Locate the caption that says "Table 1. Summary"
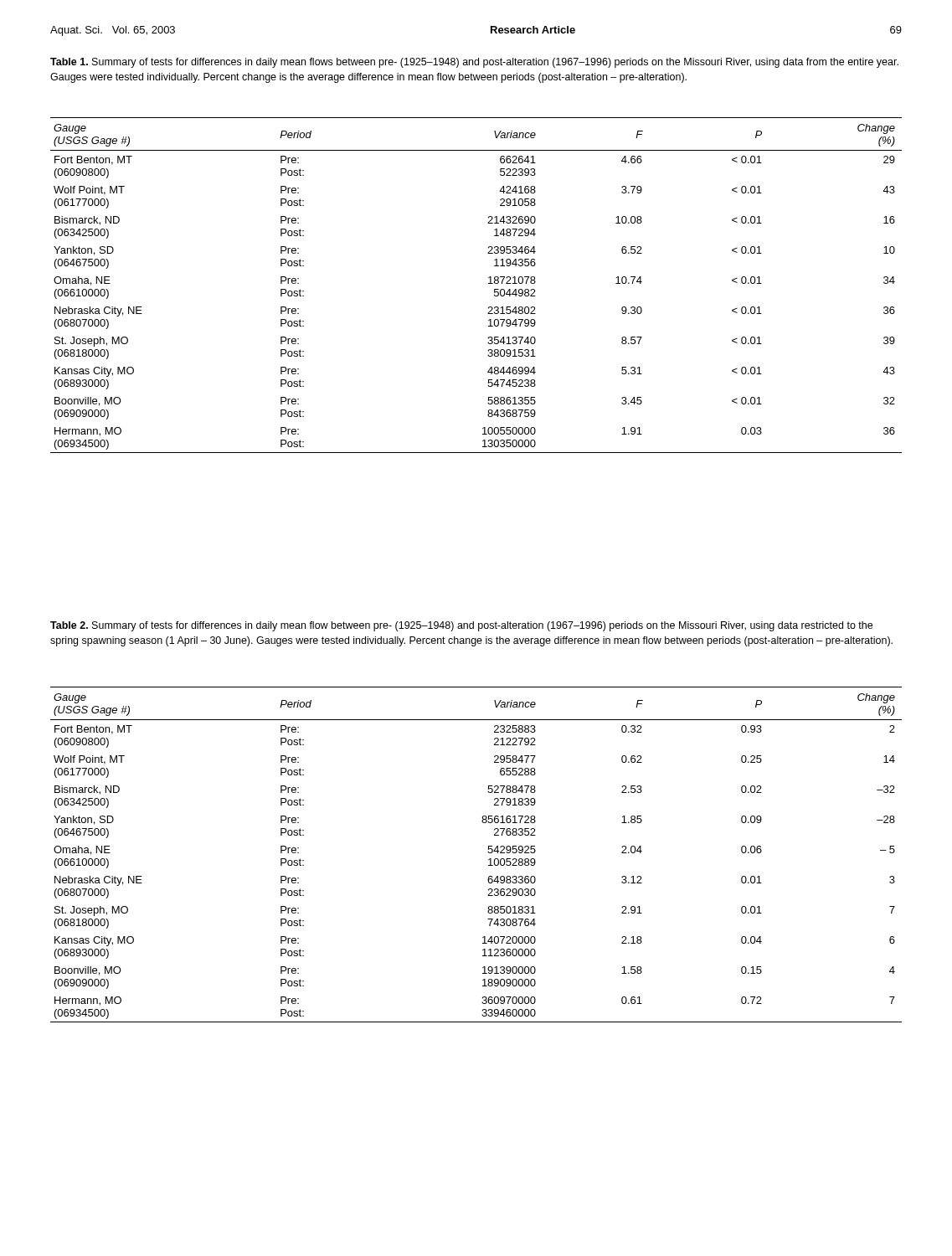 click(x=475, y=70)
